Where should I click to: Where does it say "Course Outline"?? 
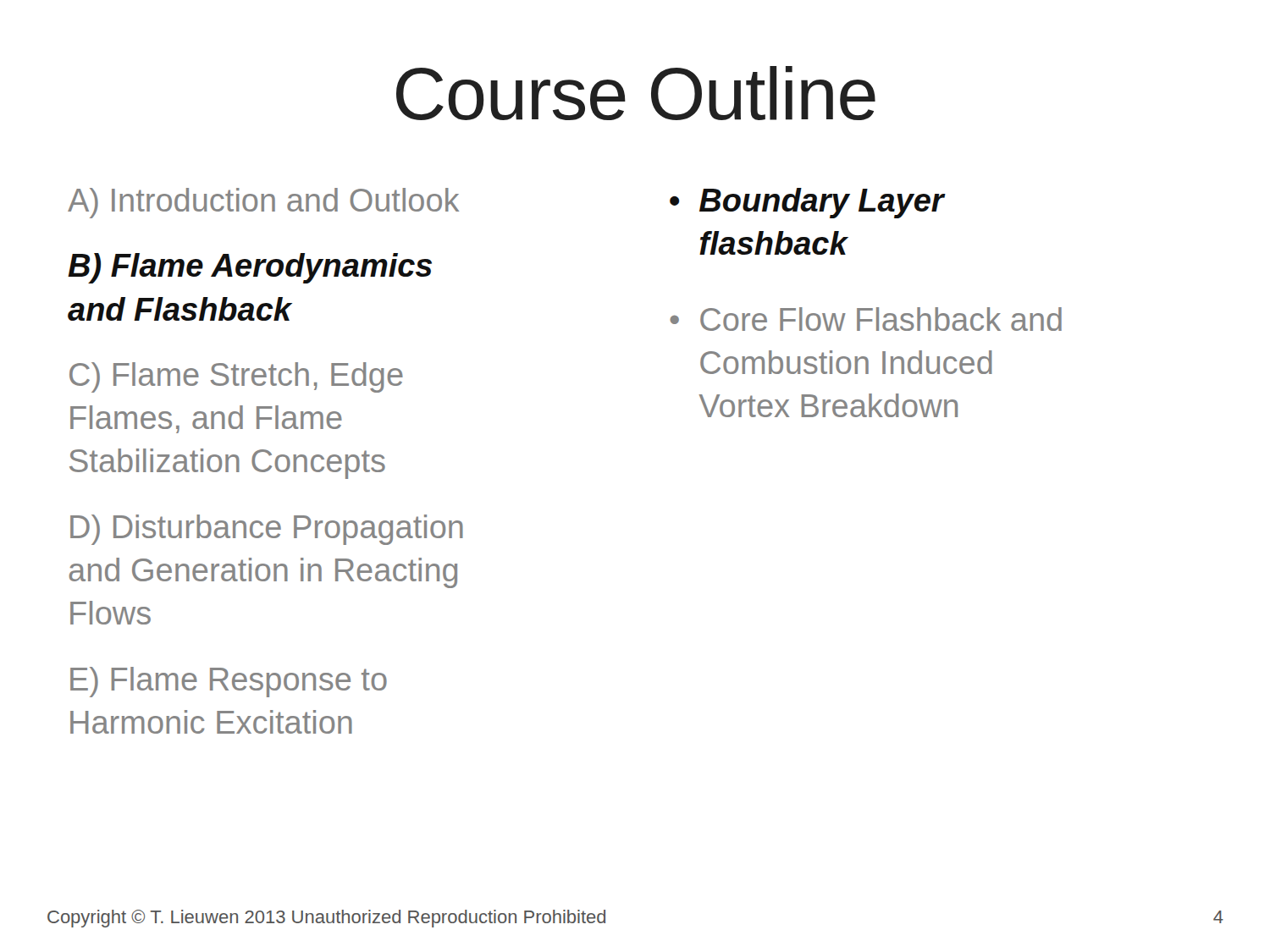click(635, 93)
